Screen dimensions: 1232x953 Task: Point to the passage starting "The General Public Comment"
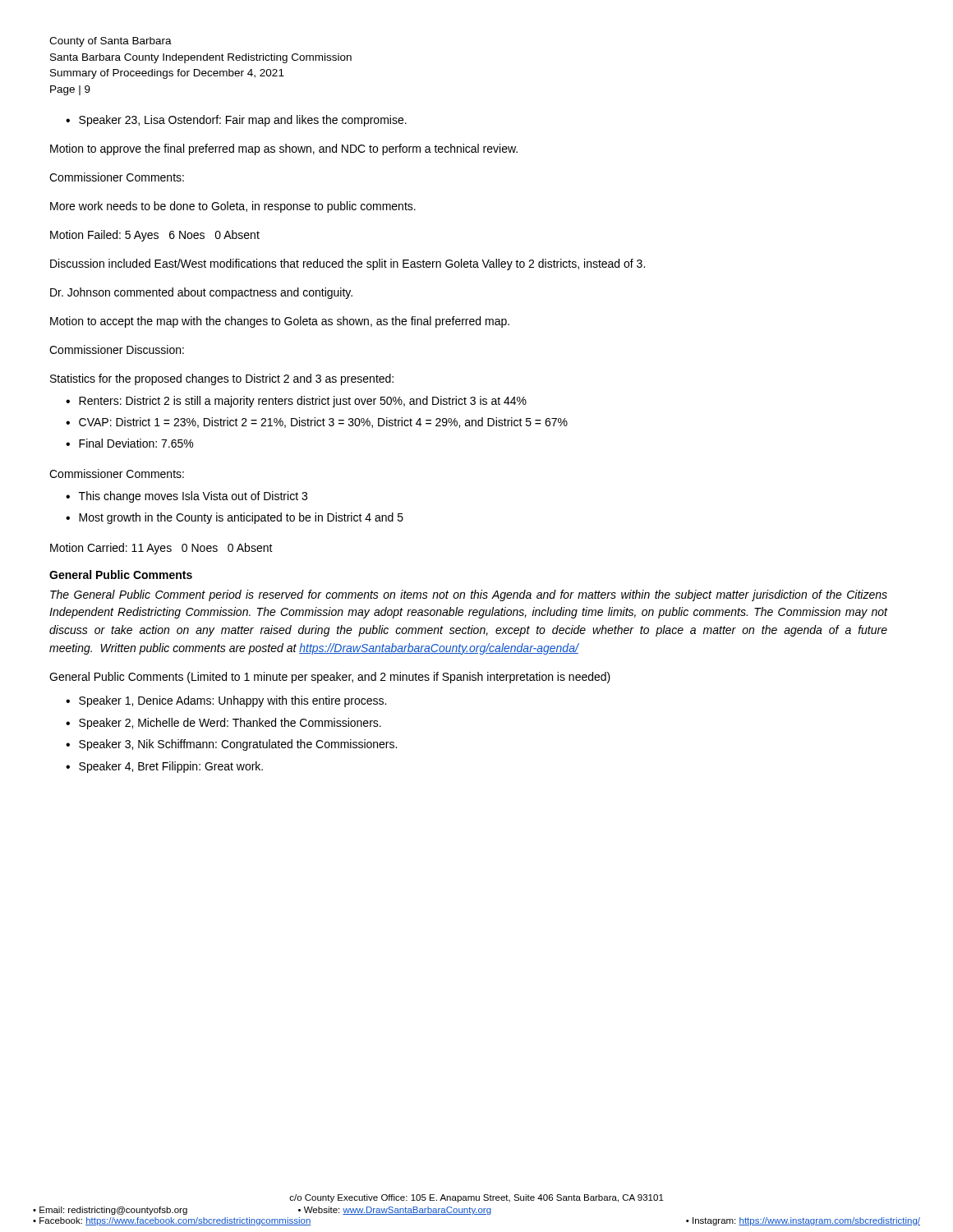(x=468, y=621)
